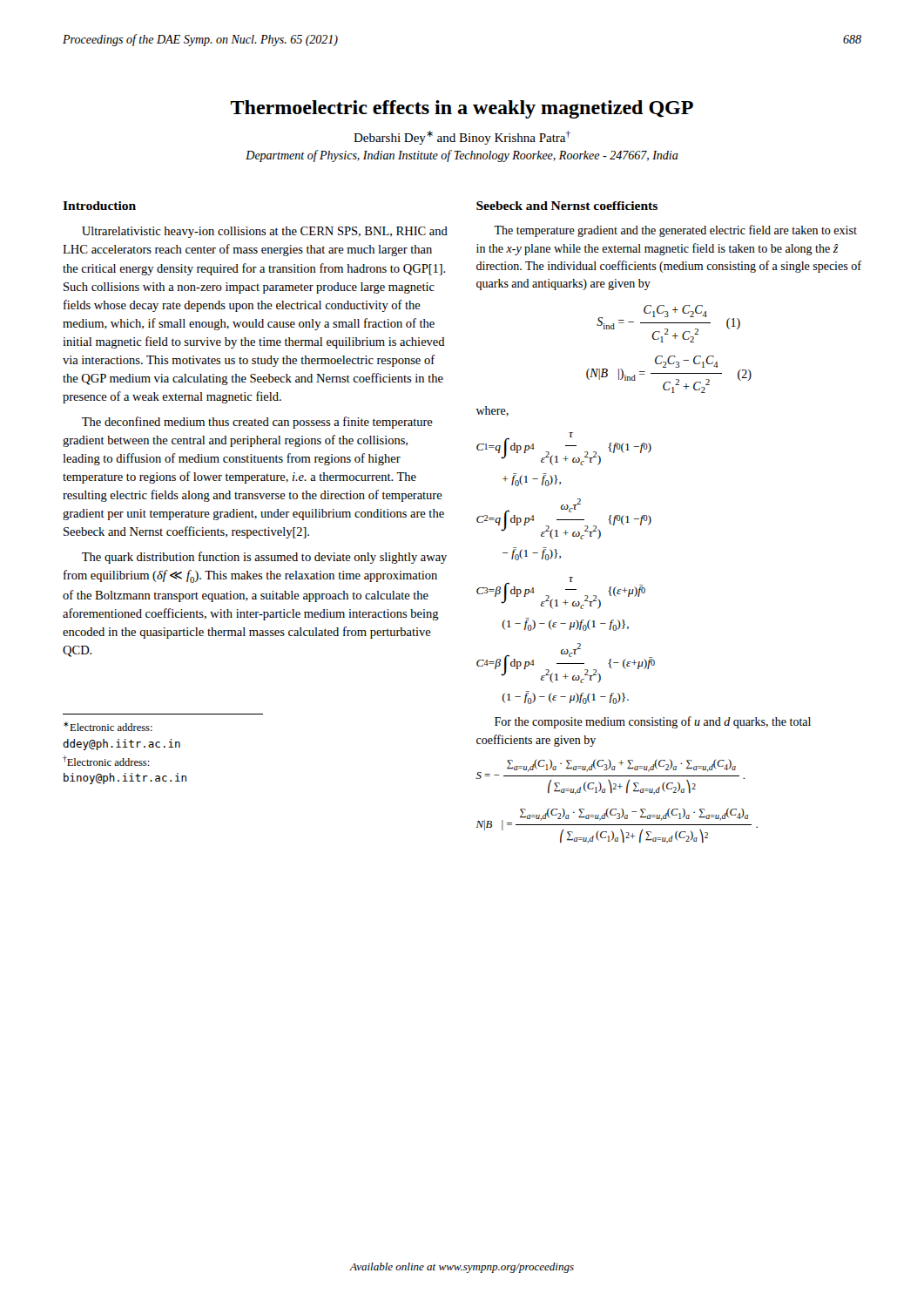Select the formula containing "C1 = q ∫ dp p4 τ ε2(1"

click(x=564, y=449)
